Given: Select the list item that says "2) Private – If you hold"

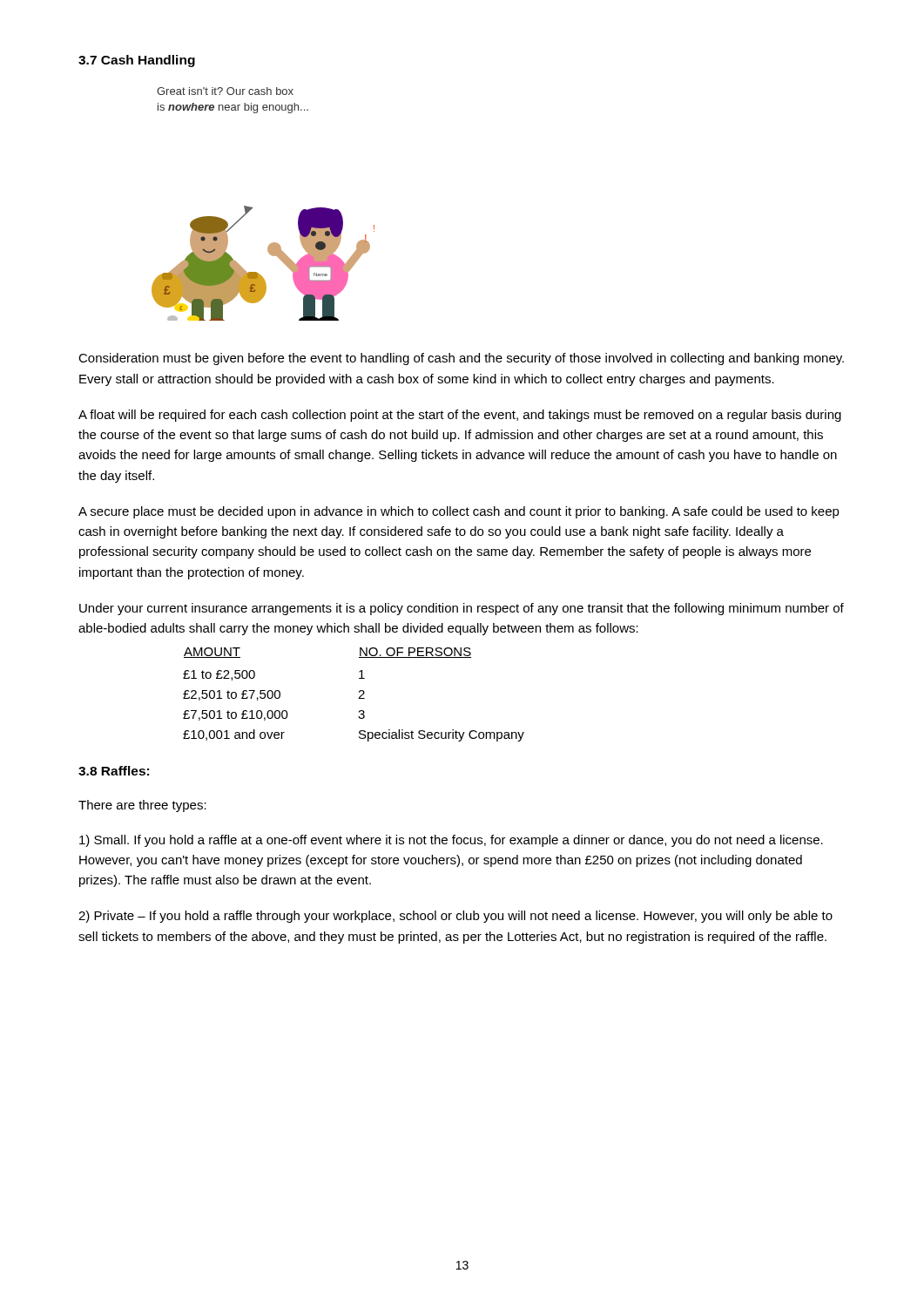Looking at the screenshot, I should [x=455, y=926].
